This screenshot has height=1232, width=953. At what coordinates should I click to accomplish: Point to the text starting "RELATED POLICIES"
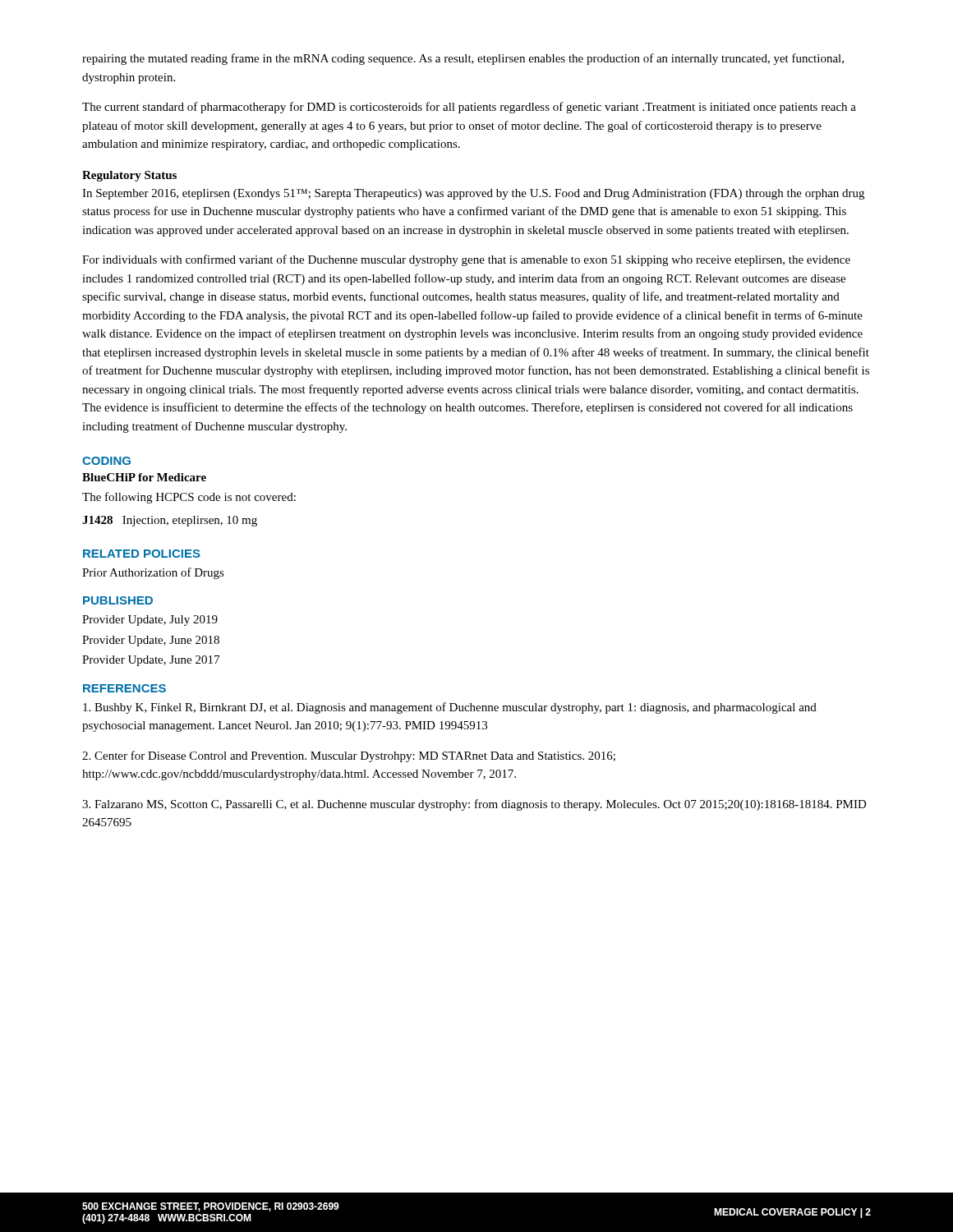click(141, 553)
